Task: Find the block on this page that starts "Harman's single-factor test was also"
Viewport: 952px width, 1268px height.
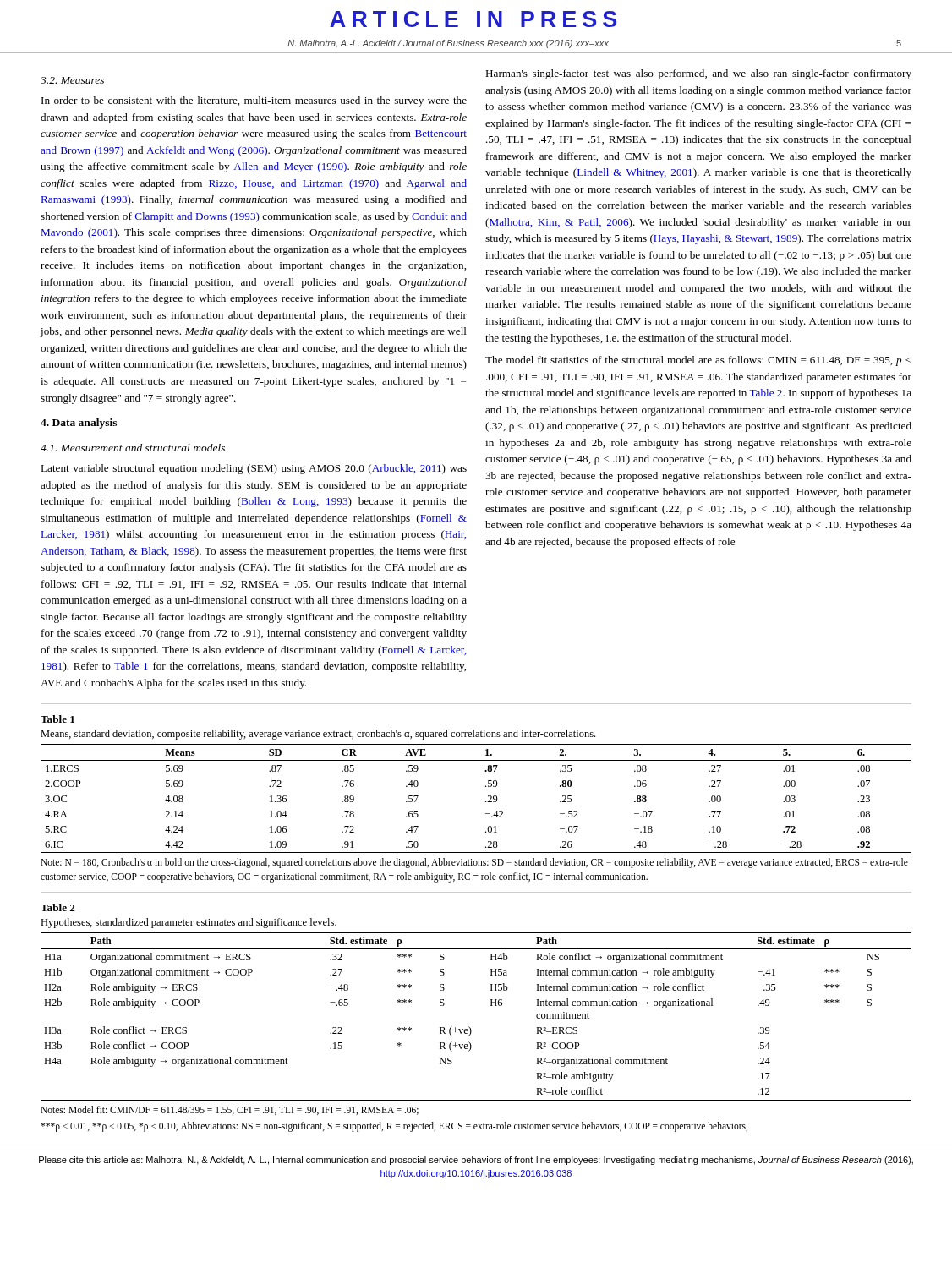Action: (698, 307)
